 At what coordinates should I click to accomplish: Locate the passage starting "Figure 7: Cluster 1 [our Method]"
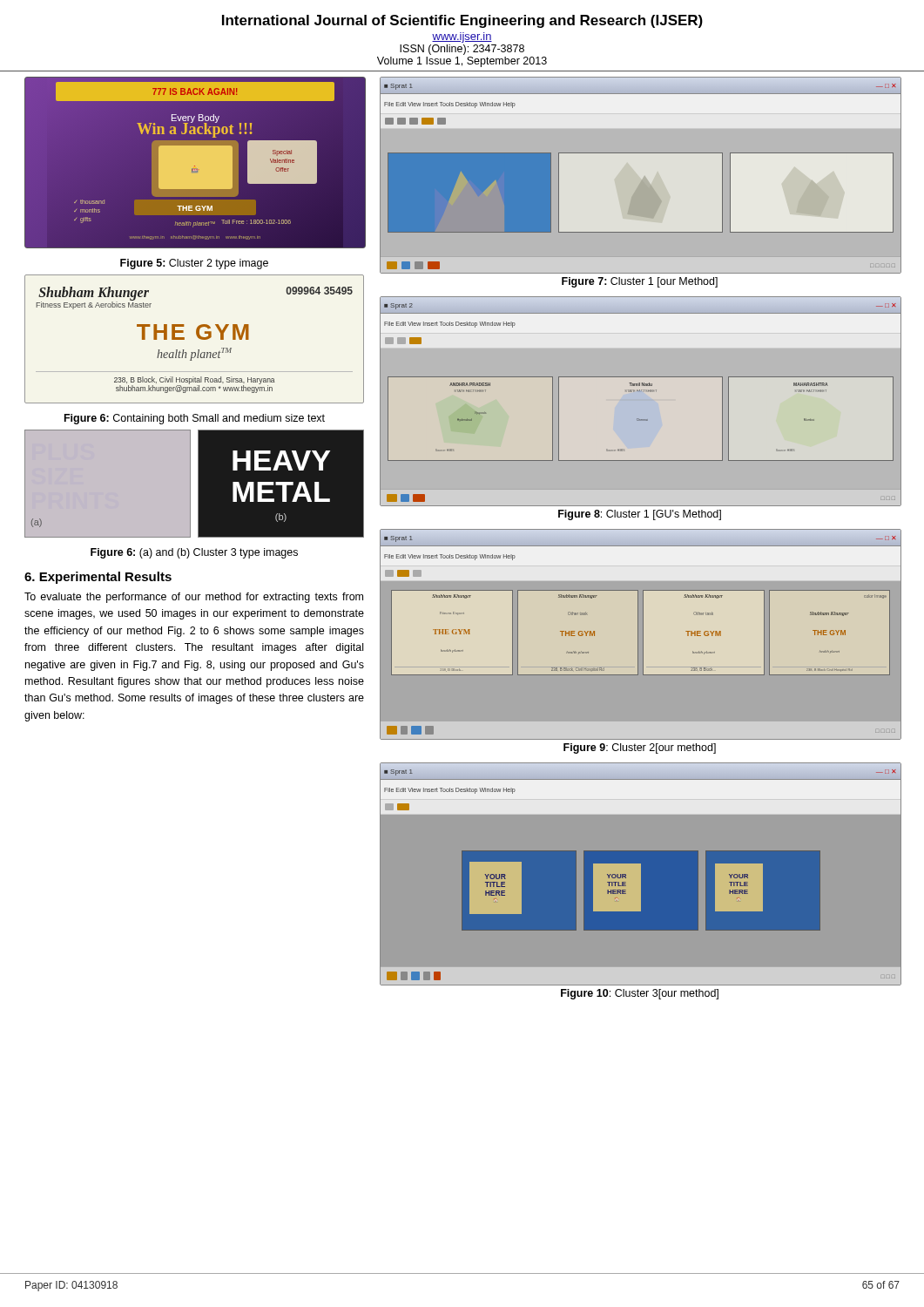[x=640, y=281]
